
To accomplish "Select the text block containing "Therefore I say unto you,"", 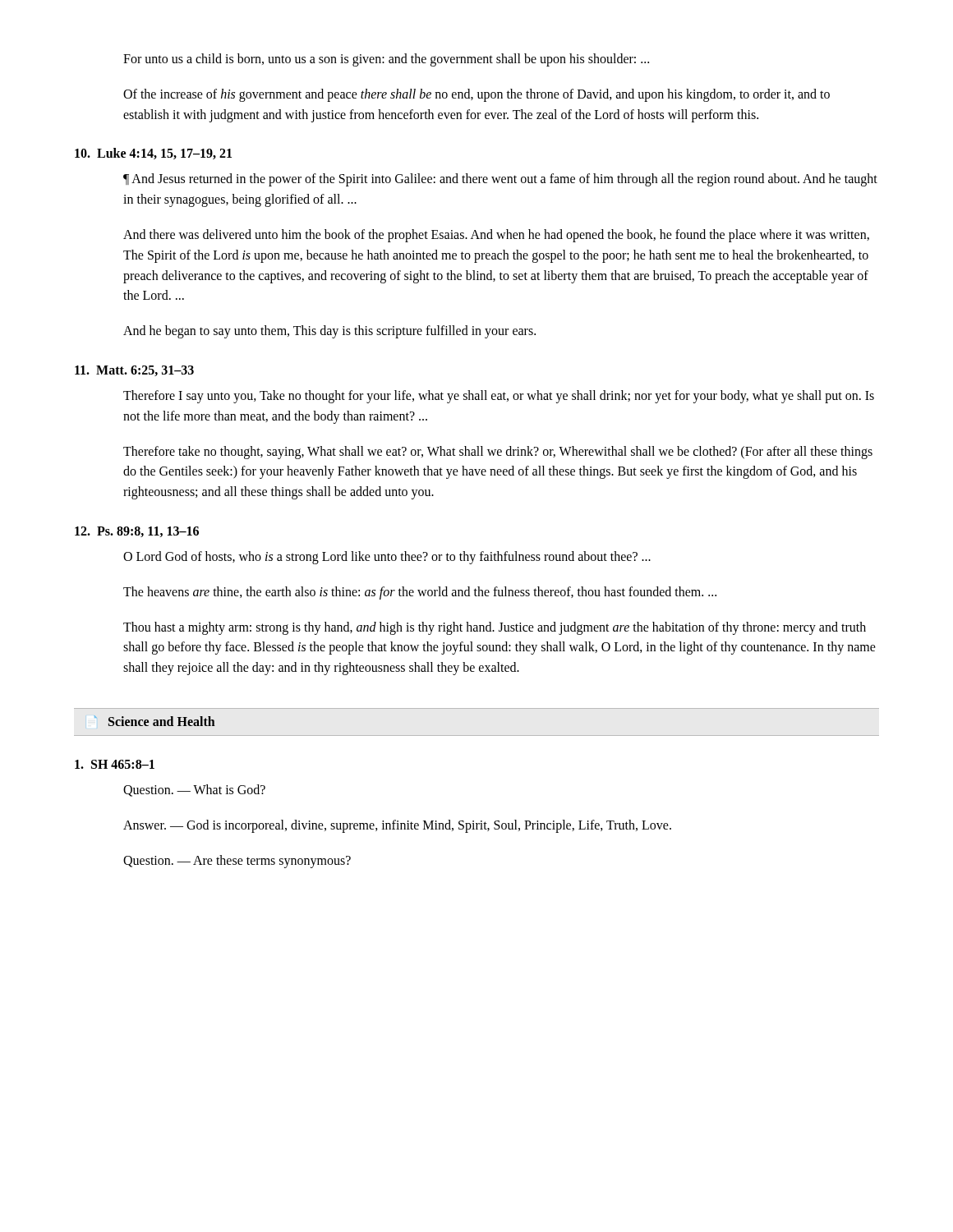I will tap(499, 406).
